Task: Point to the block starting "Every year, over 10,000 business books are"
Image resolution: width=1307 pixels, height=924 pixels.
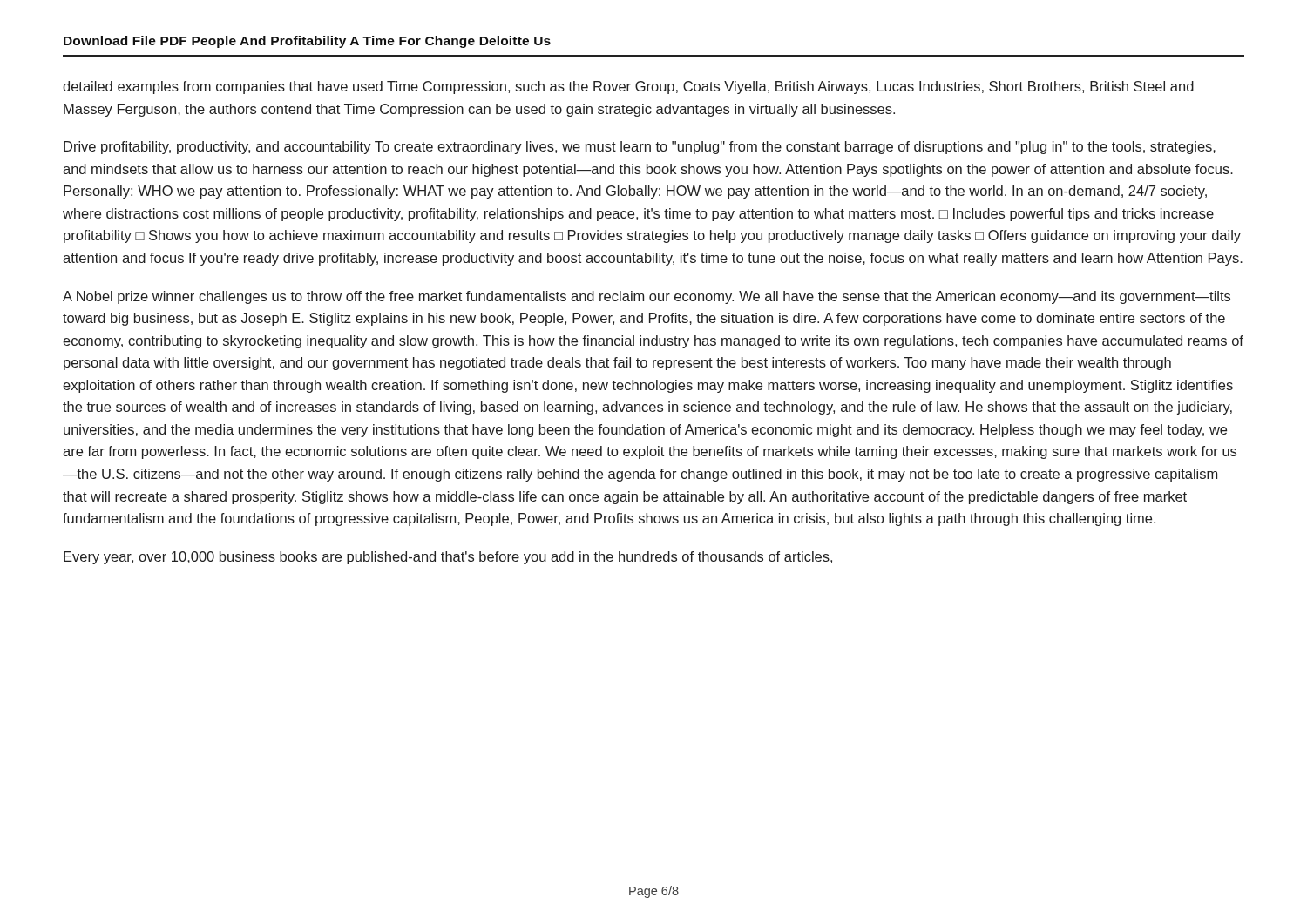Action: (x=448, y=556)
